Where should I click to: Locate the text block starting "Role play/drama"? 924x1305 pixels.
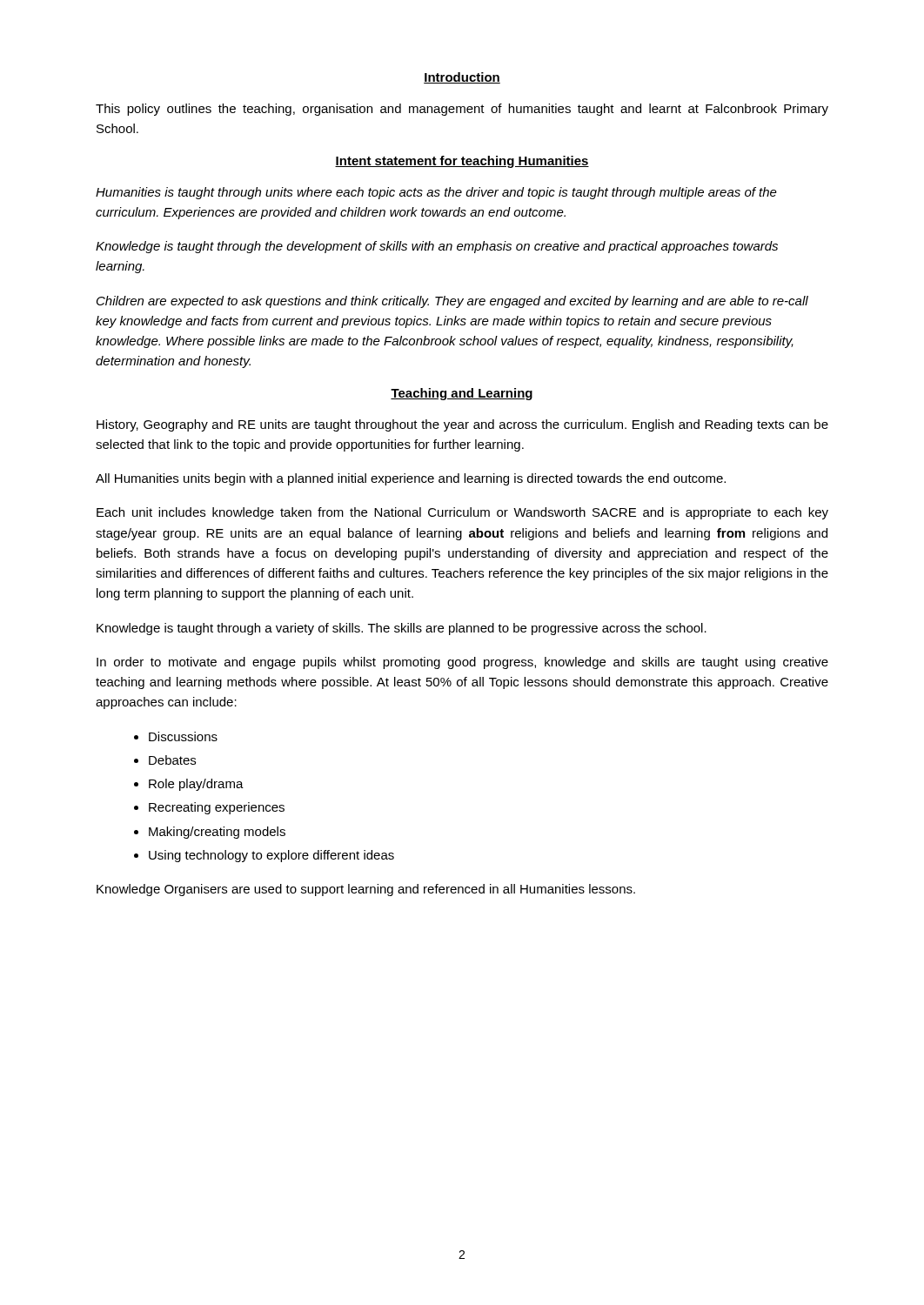pyautogui.click(x=195, y=783)
